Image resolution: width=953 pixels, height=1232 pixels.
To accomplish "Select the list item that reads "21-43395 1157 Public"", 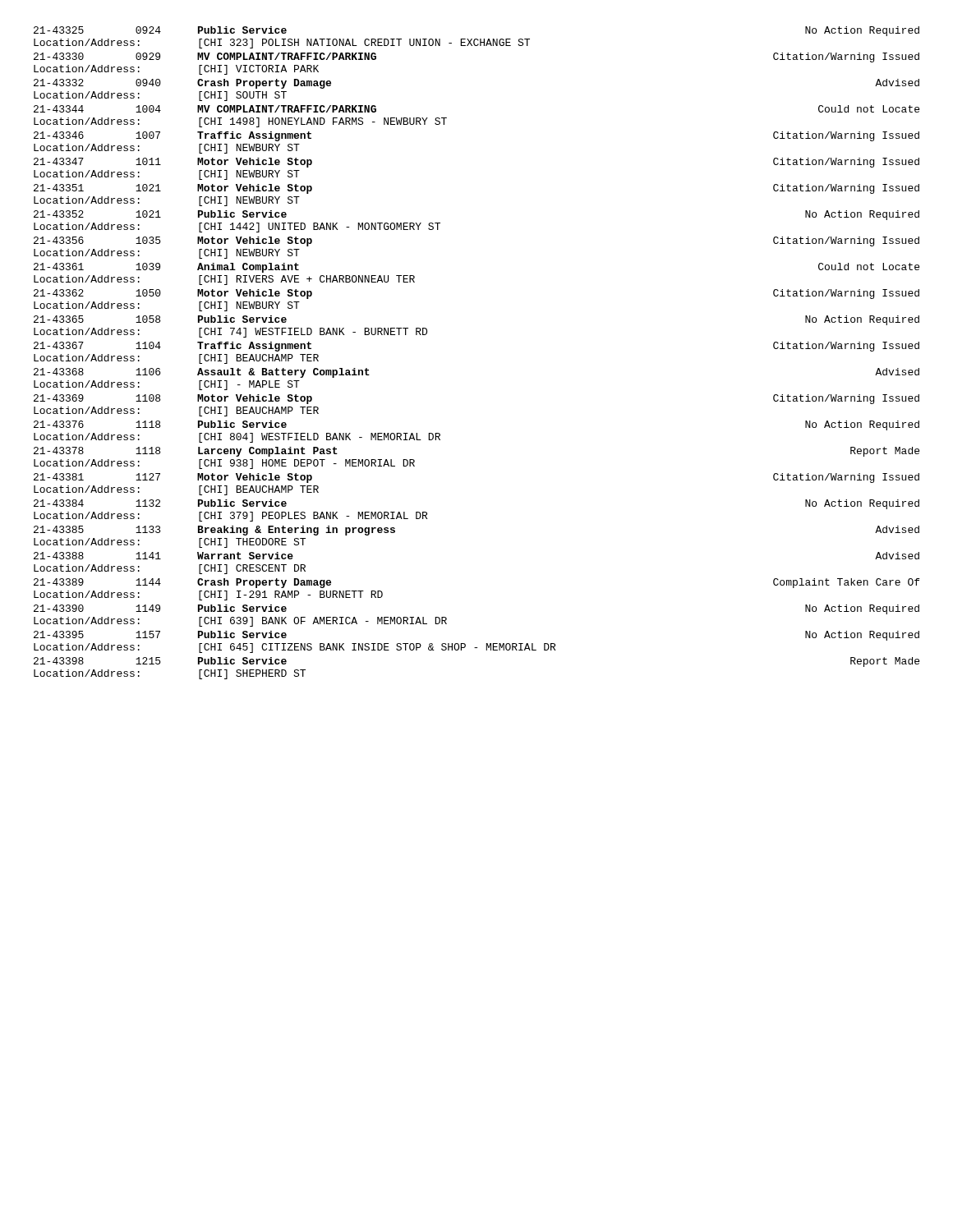I will click(476, 642).
